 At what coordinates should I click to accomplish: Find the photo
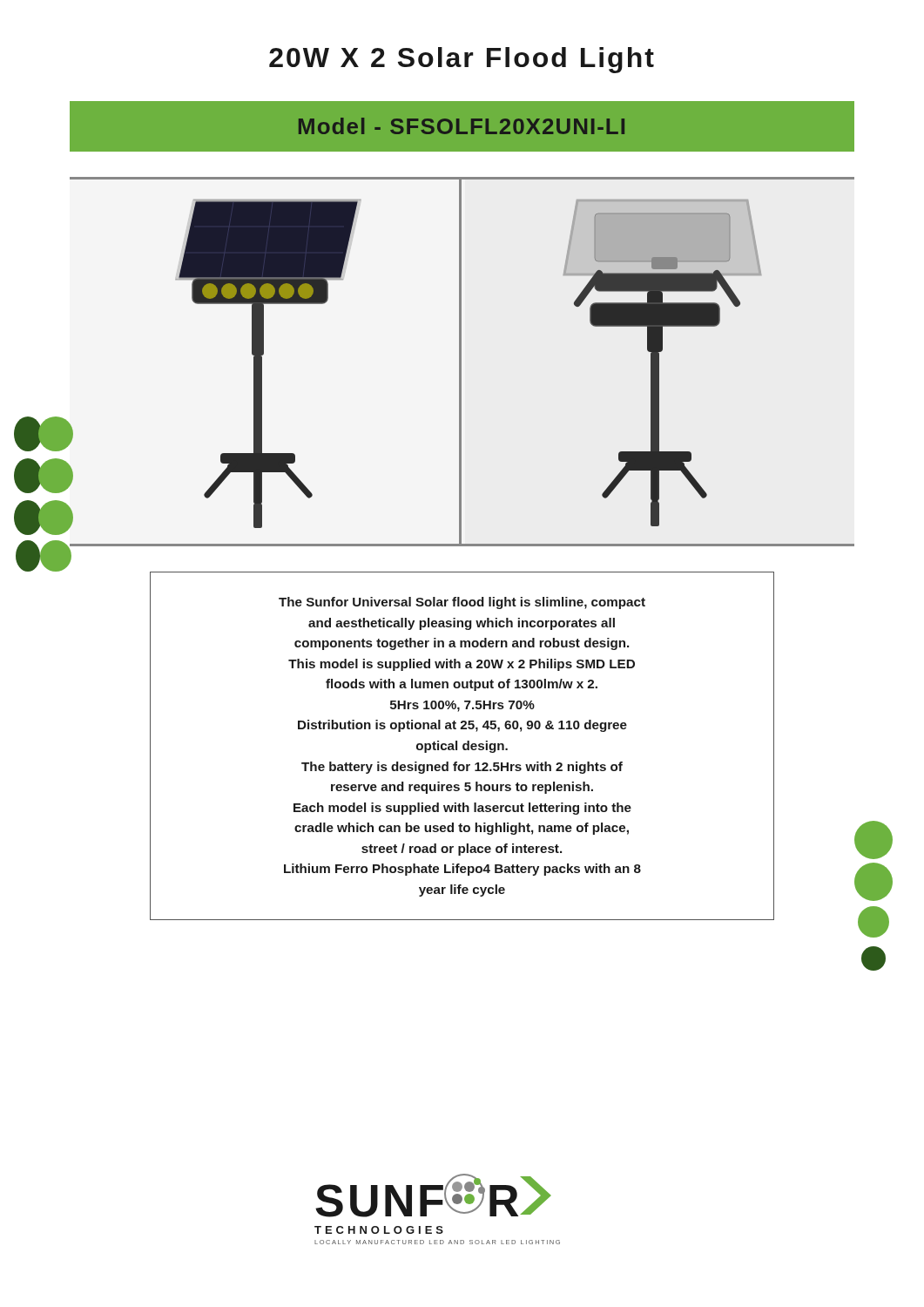(x=462, y=362)
